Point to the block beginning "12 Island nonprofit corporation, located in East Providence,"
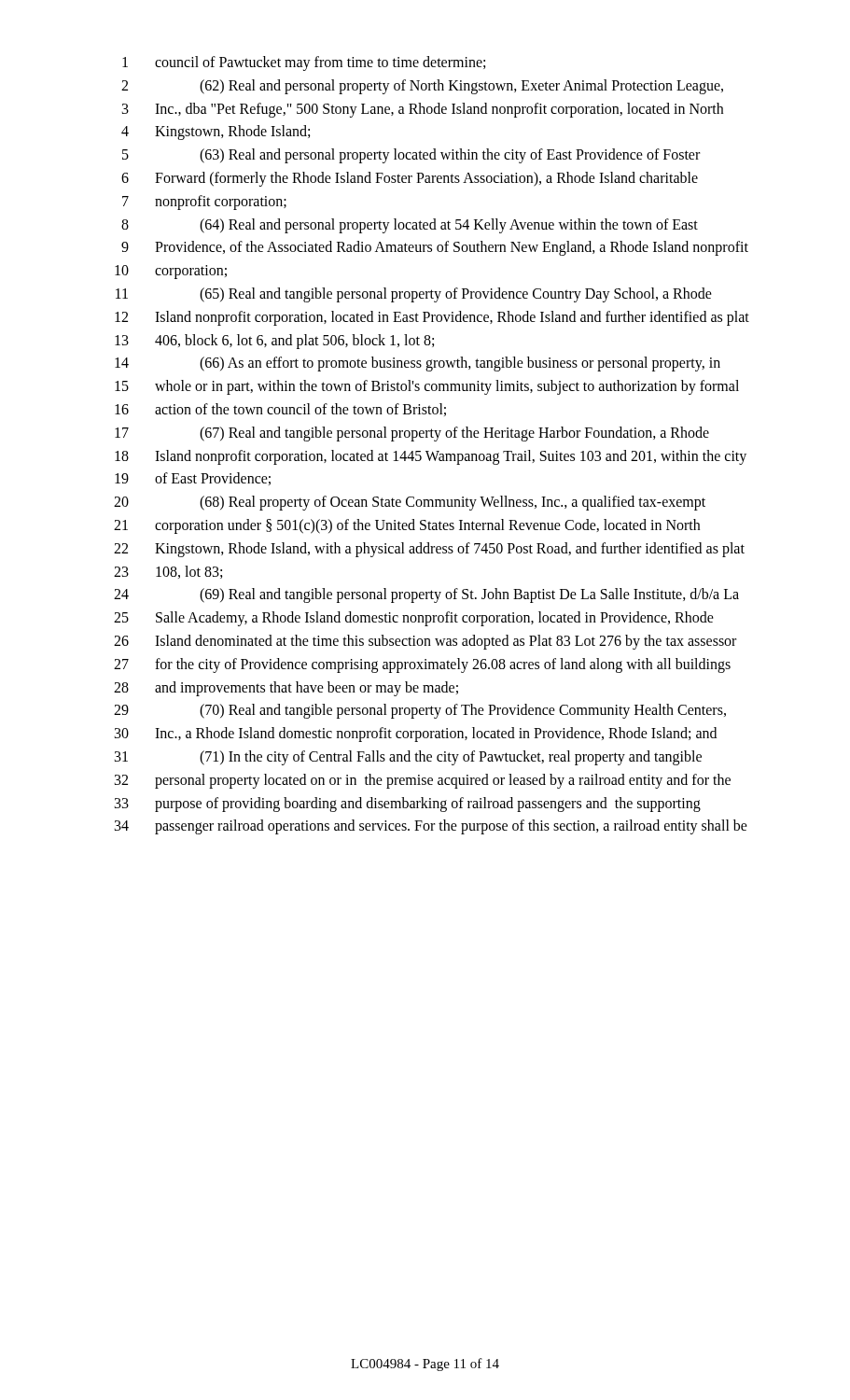The width and height of the screenshot is (850, 1400). pyautogui.click(x=425, y=317)
